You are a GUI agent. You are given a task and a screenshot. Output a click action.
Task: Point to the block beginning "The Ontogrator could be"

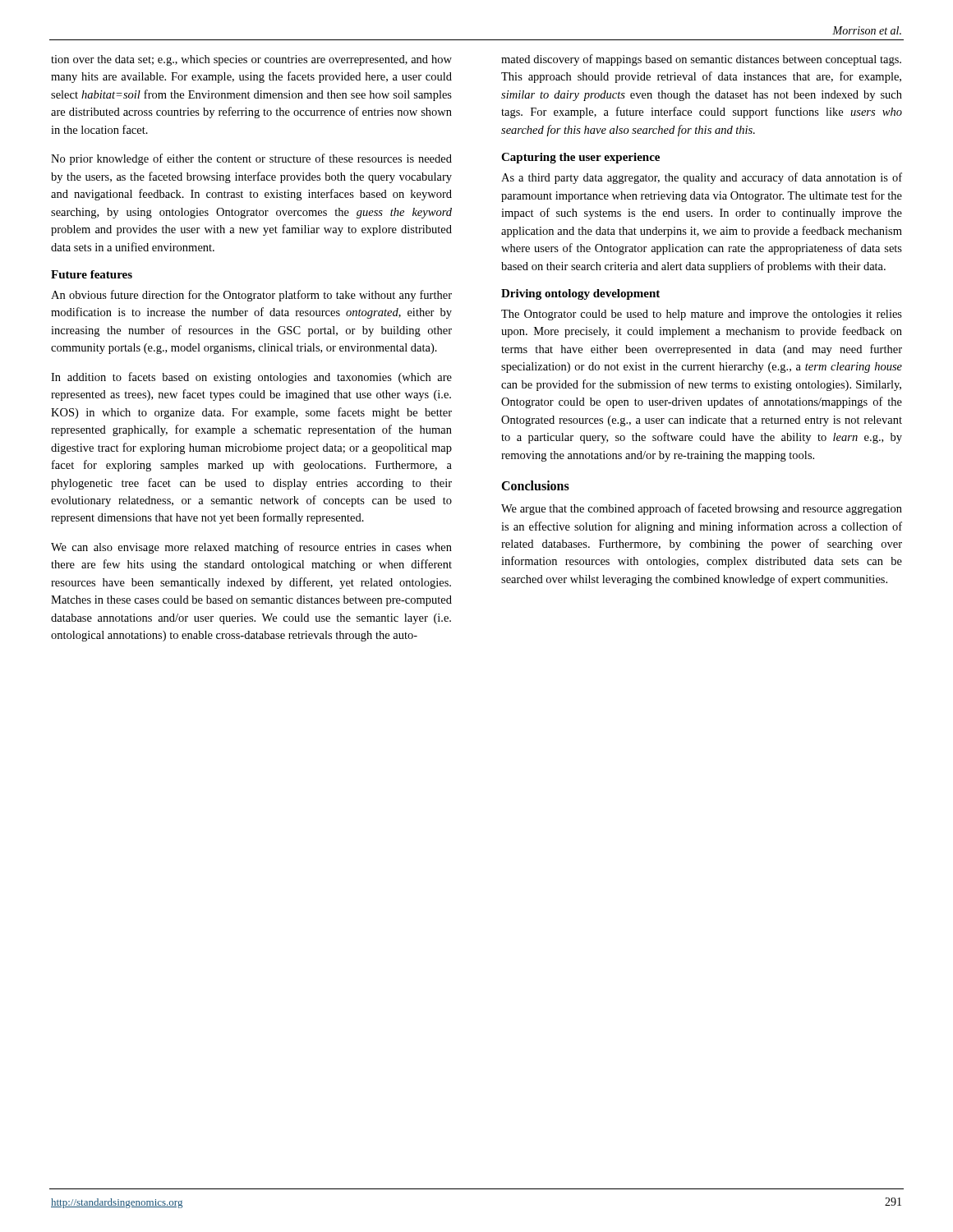[x=702, y=384]
